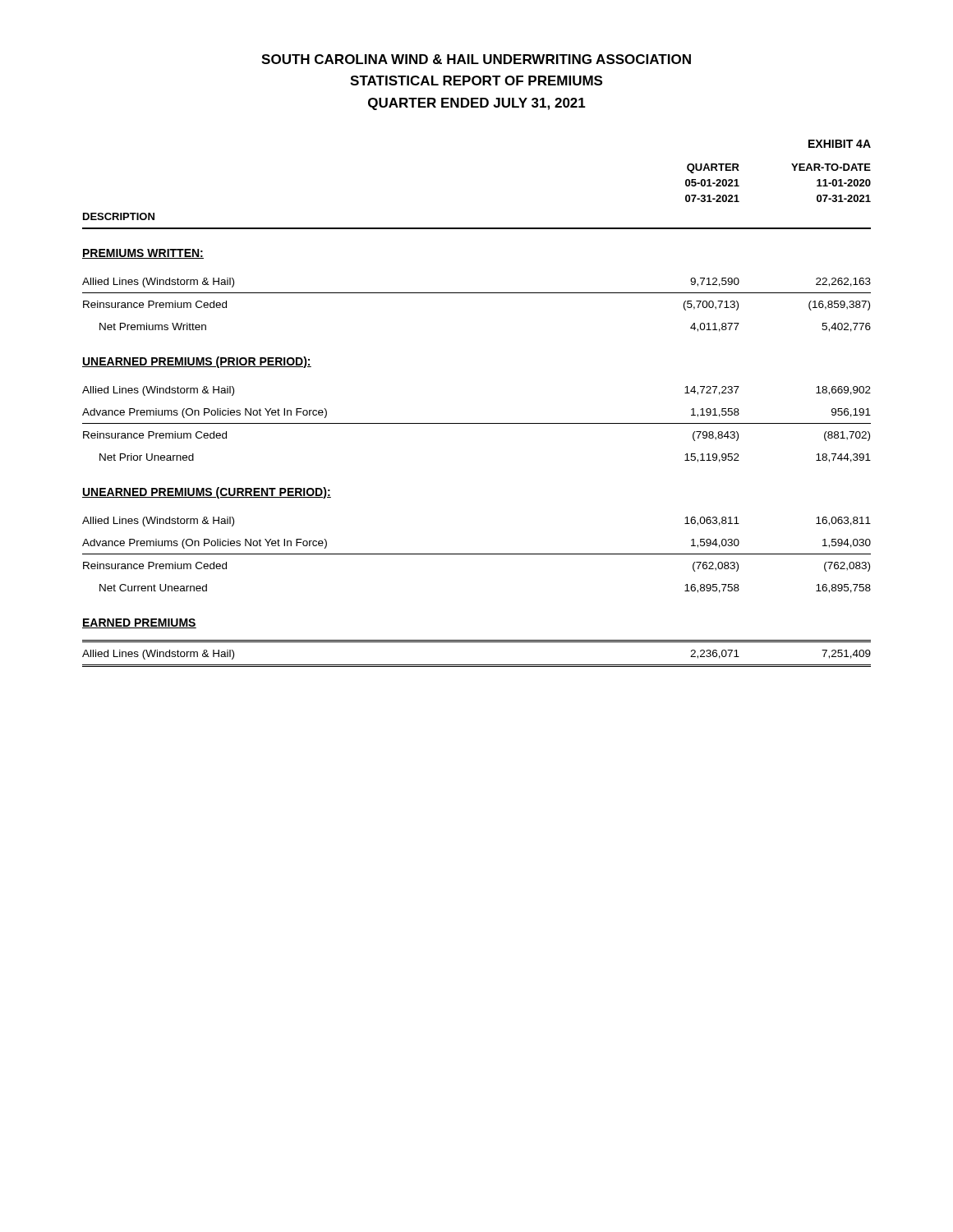953x1232 pixels.
Task: Select the table that reads "QUARTER05-01-202107-31-2021 YEAR-TO-DATE11-01-202007-31-2021 DESCRIPTION"
Action: [476, 413]
